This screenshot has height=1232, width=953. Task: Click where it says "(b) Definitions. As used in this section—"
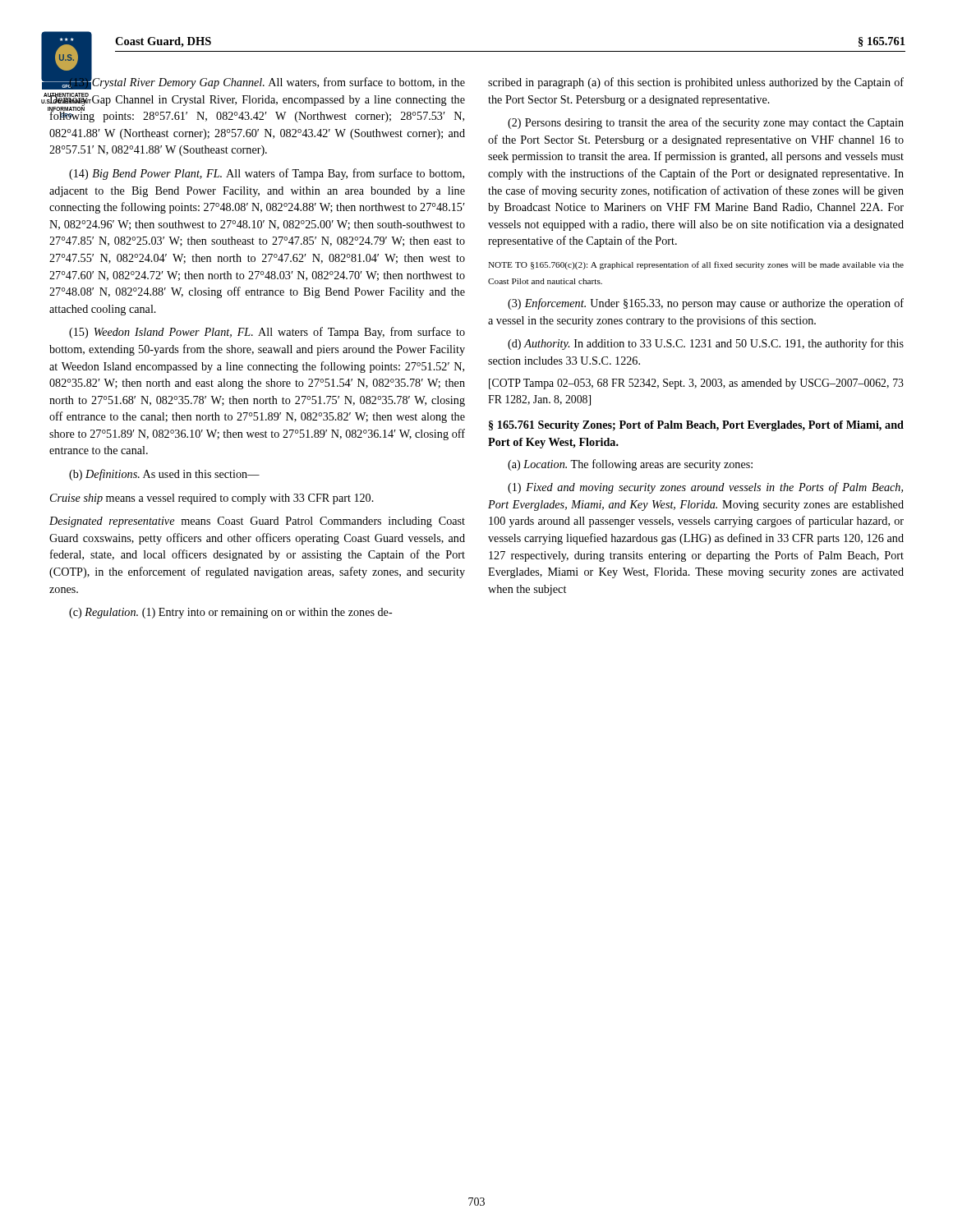[257, 474]
